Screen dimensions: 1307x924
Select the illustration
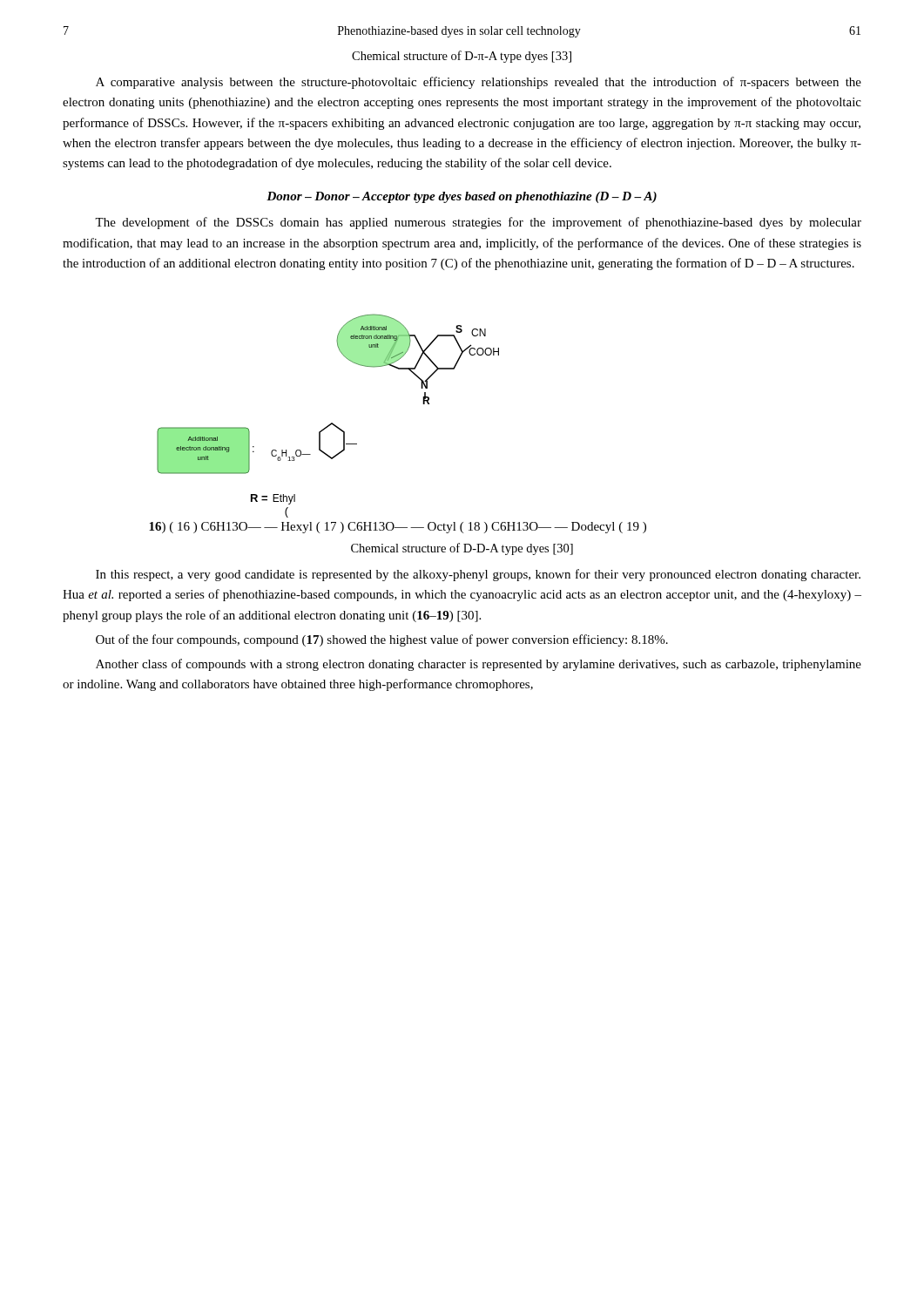(x=462, y=413)
